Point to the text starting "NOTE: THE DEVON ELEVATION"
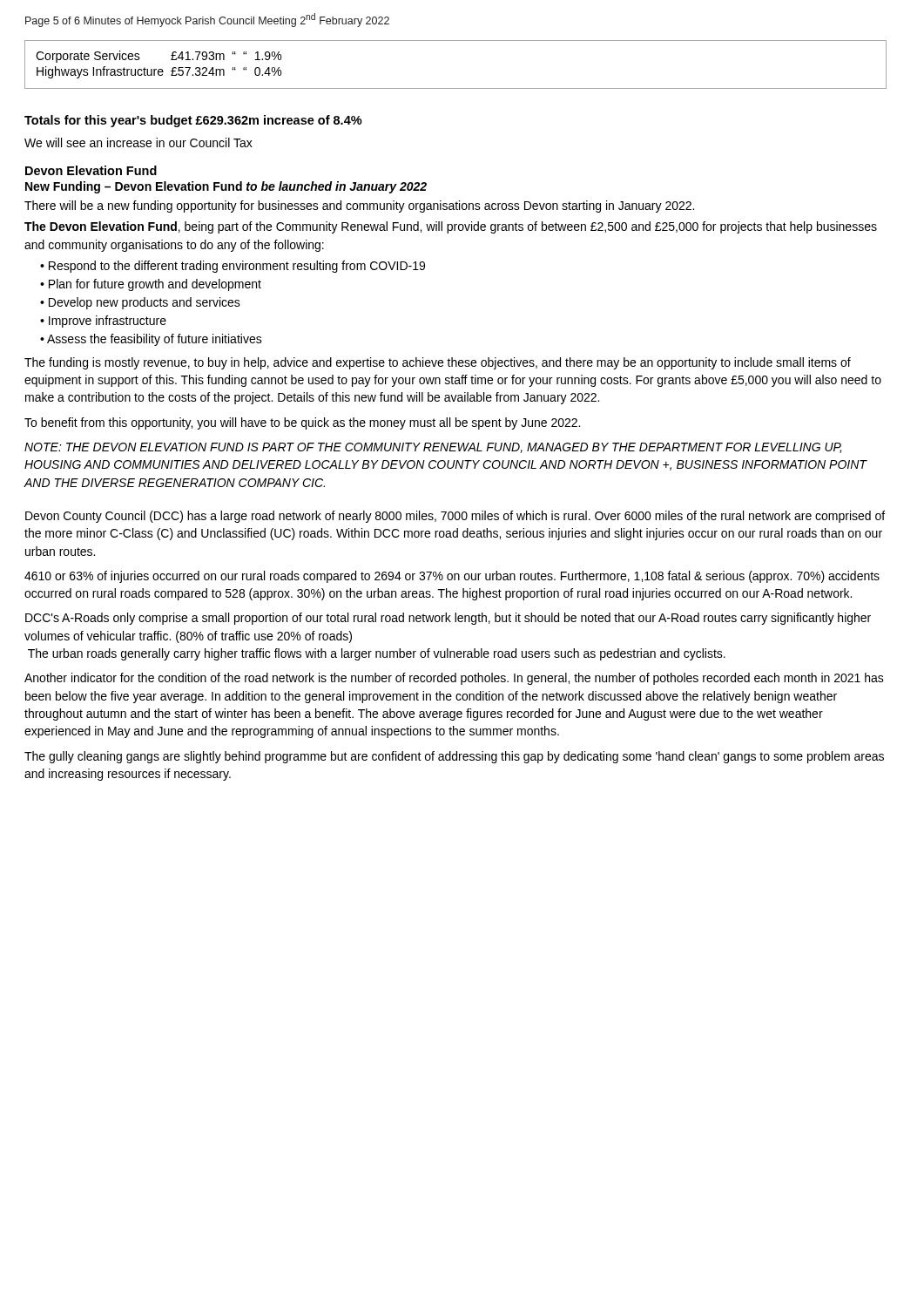 tap(445, 465)
